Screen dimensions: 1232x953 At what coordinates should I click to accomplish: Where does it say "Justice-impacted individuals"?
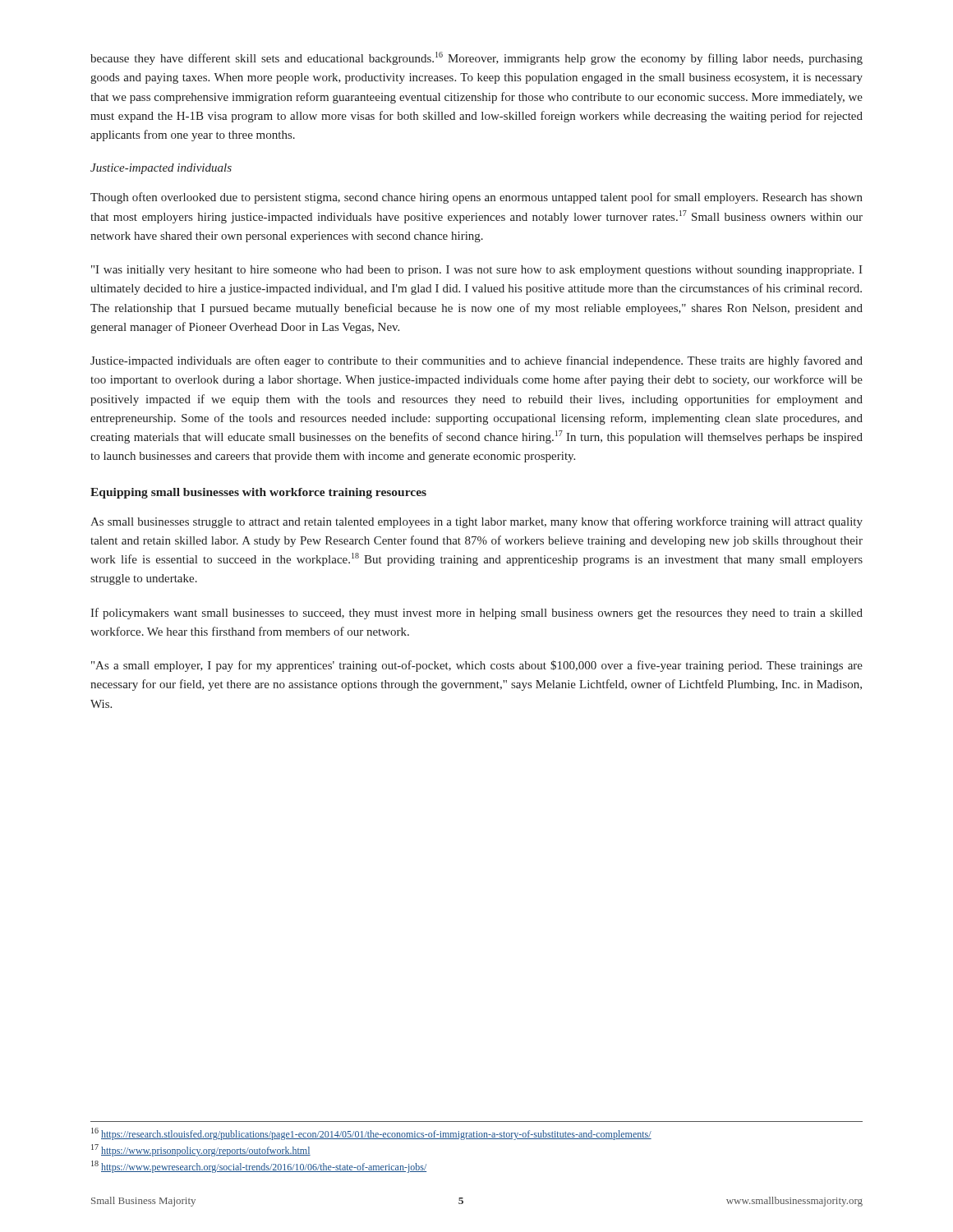tap(161, 168)
